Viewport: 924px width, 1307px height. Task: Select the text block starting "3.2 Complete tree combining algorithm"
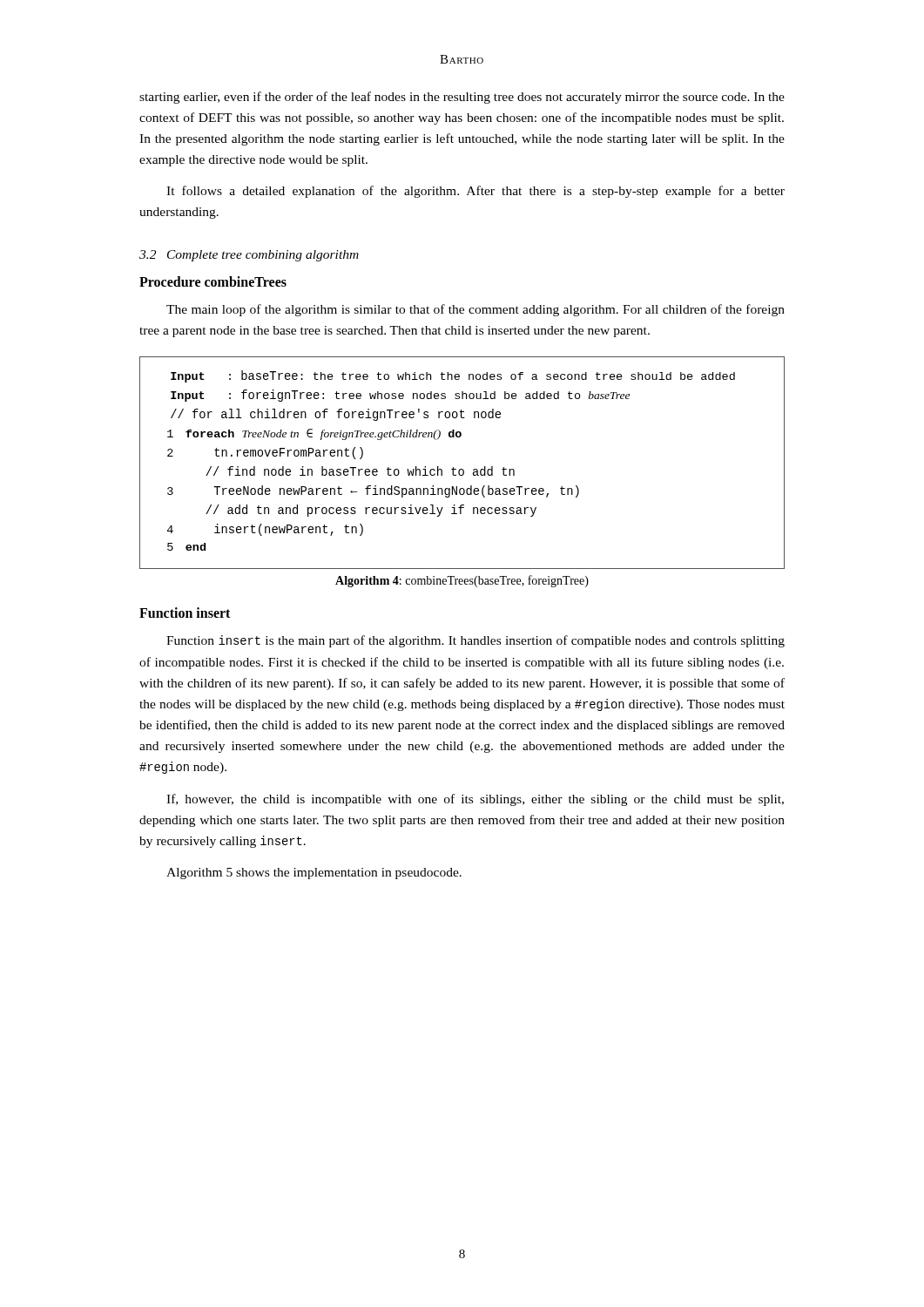click(x=249, y=254)
